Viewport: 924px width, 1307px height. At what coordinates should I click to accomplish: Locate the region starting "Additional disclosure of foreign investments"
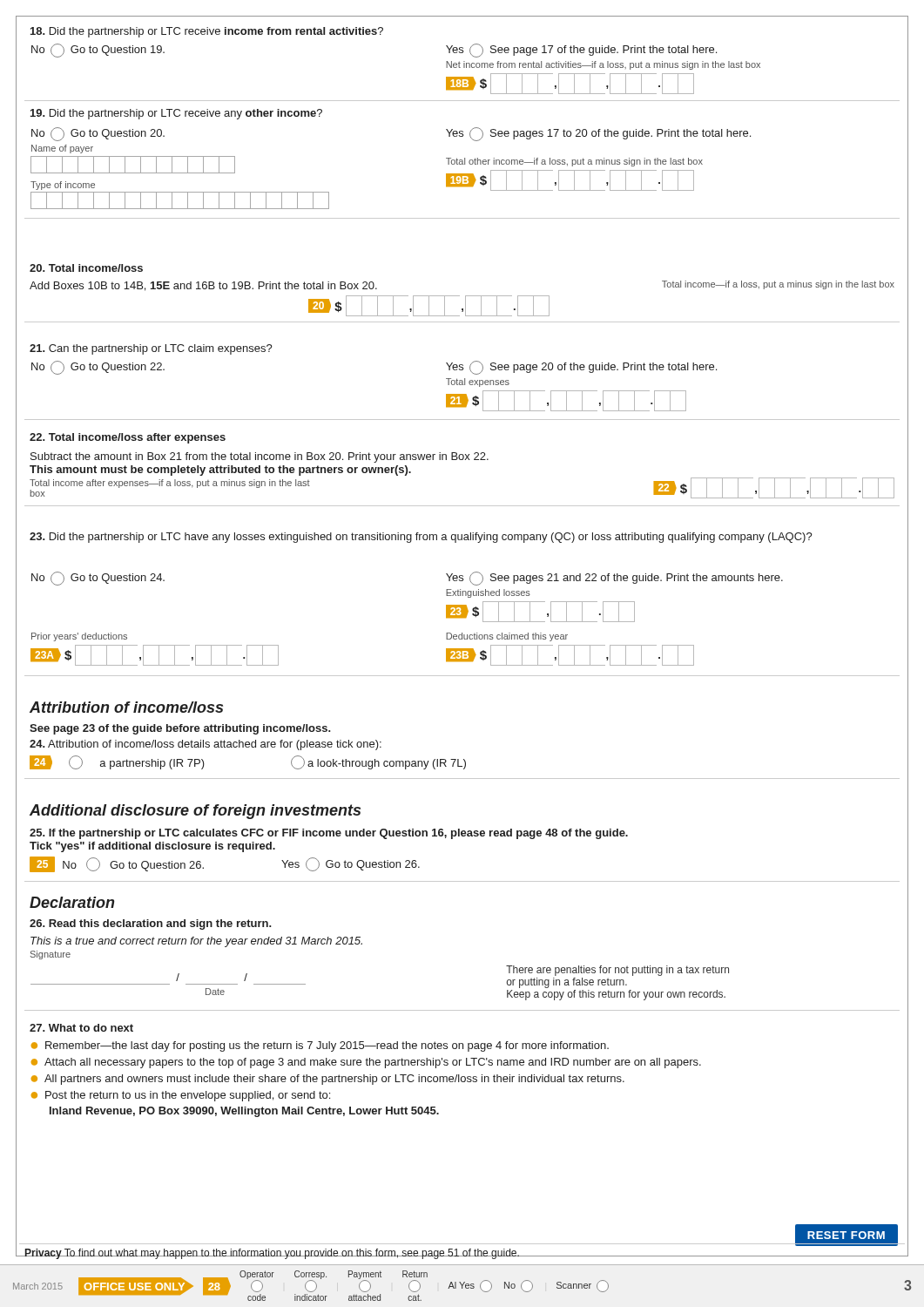196,810
